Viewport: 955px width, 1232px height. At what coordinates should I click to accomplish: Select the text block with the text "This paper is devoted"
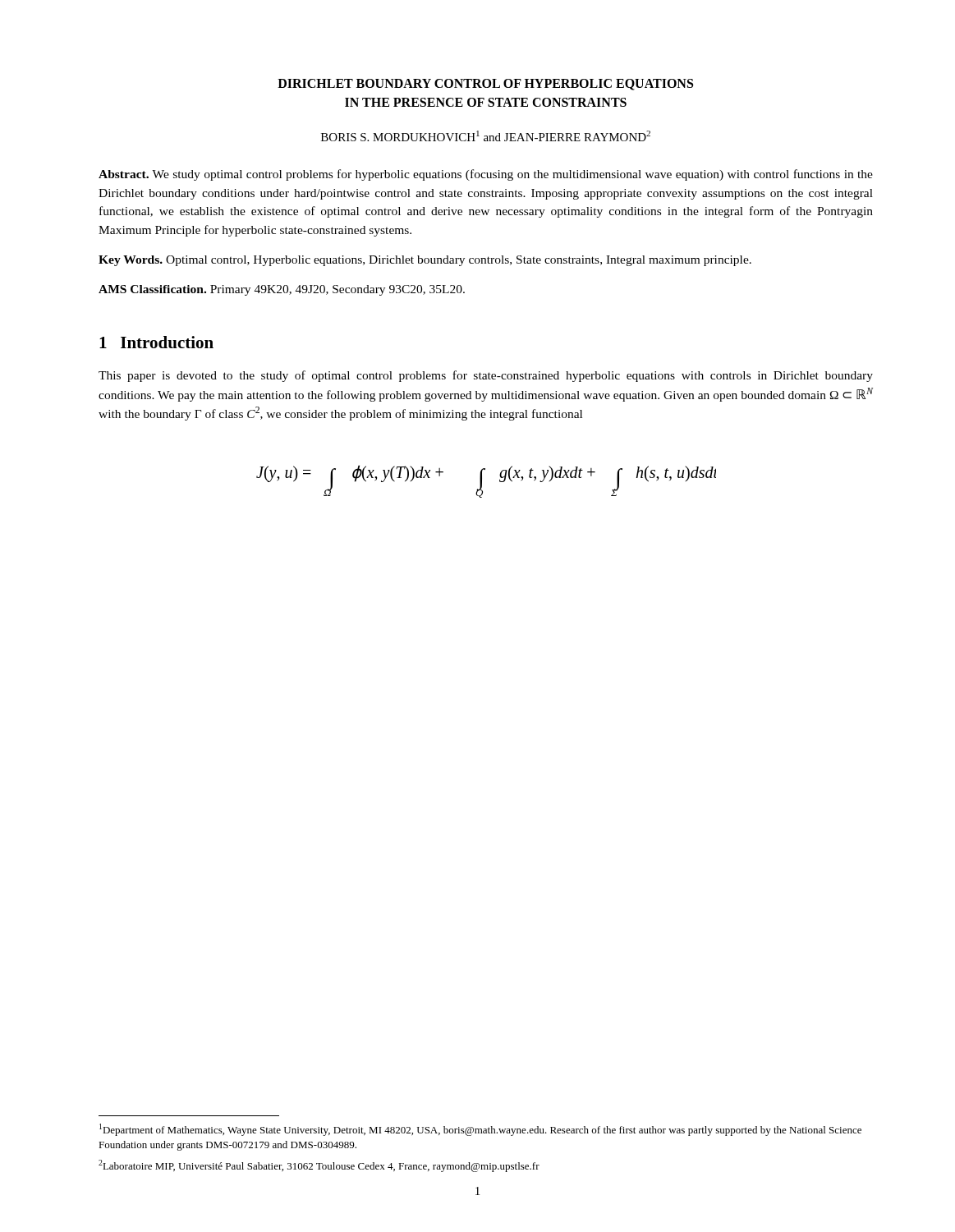tap(486, 395)
